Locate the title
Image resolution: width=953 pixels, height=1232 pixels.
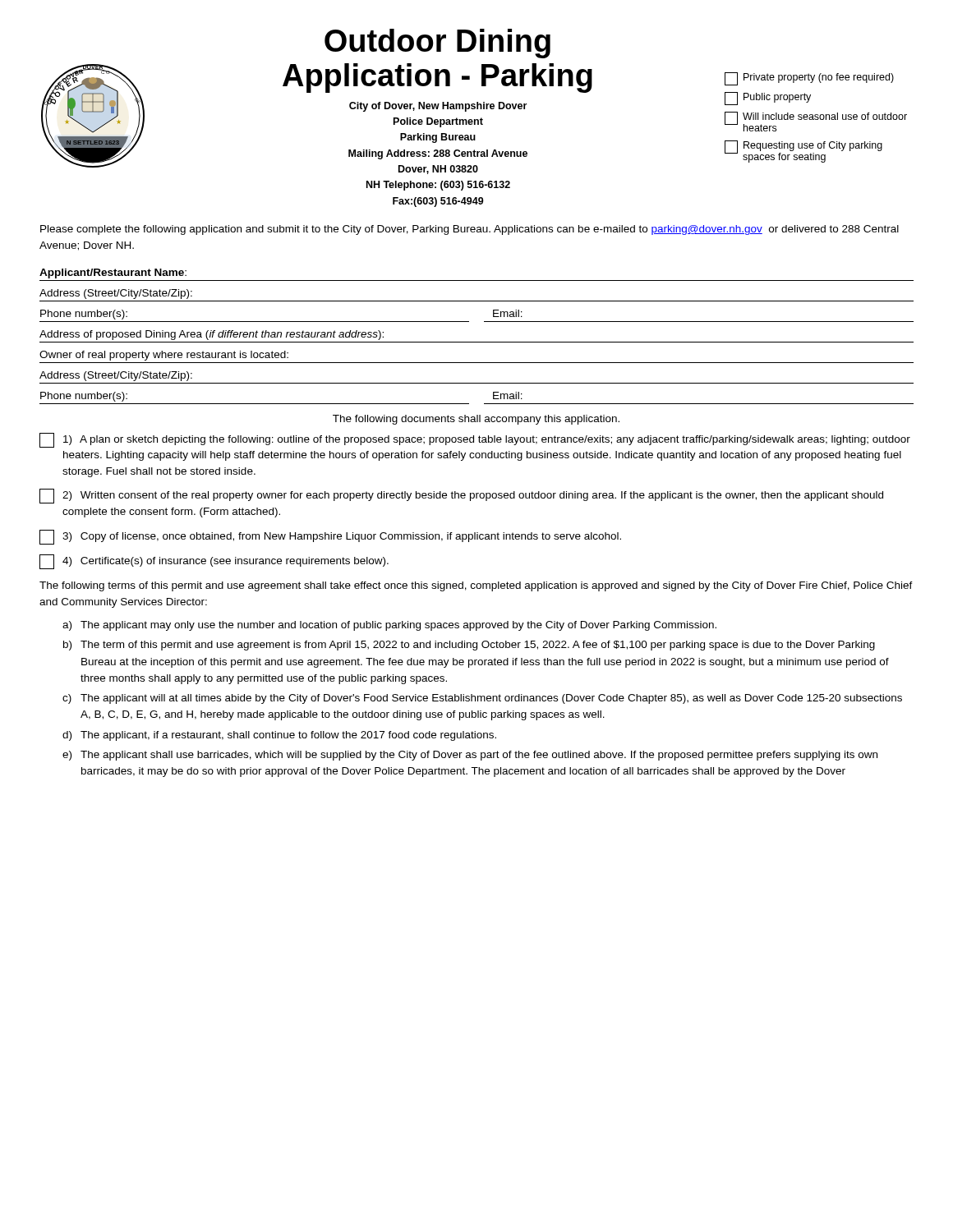(x=438, y=117)
